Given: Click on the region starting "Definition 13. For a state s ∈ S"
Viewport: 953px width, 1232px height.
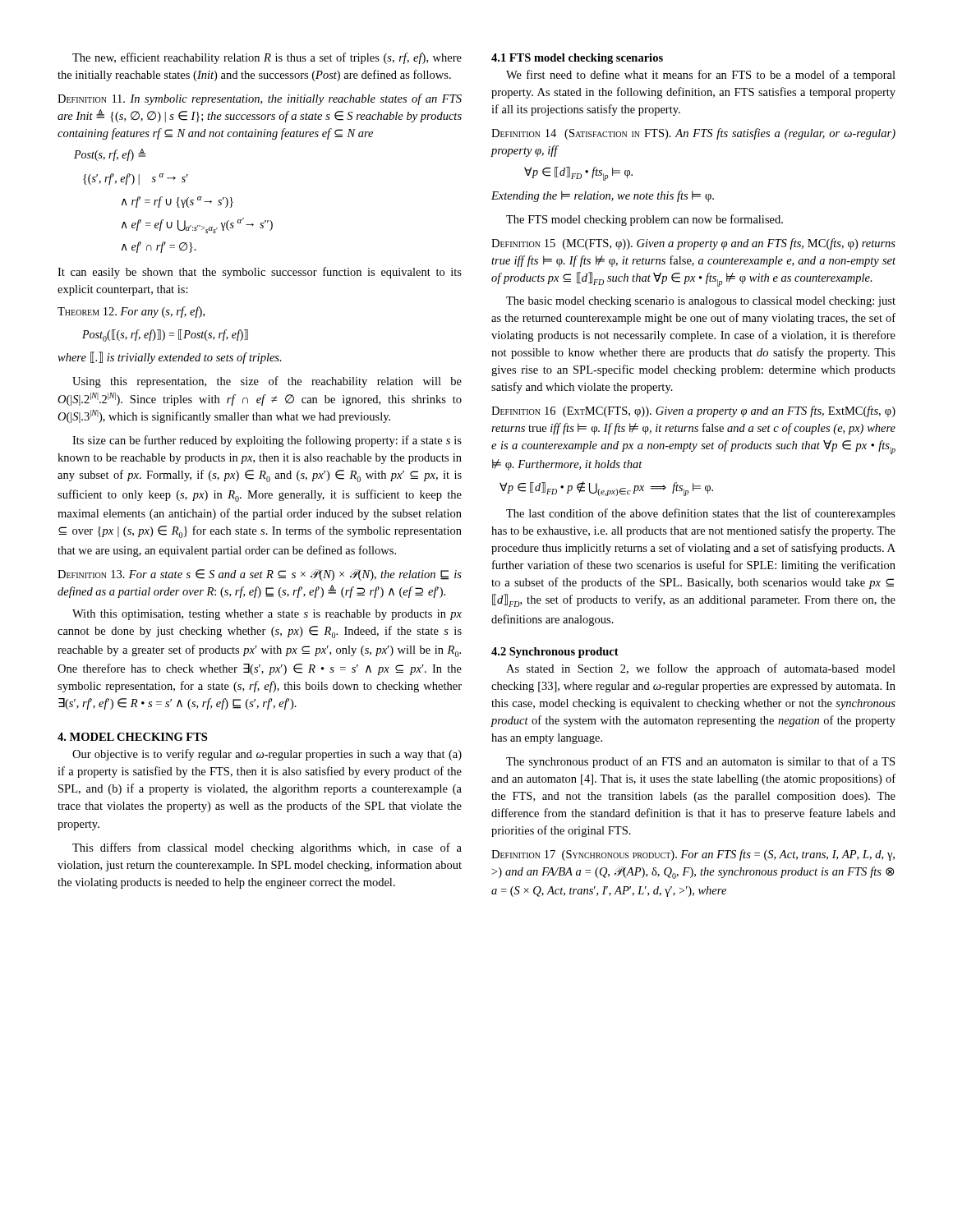Looking at the screenshot, I should click(260, 583).
